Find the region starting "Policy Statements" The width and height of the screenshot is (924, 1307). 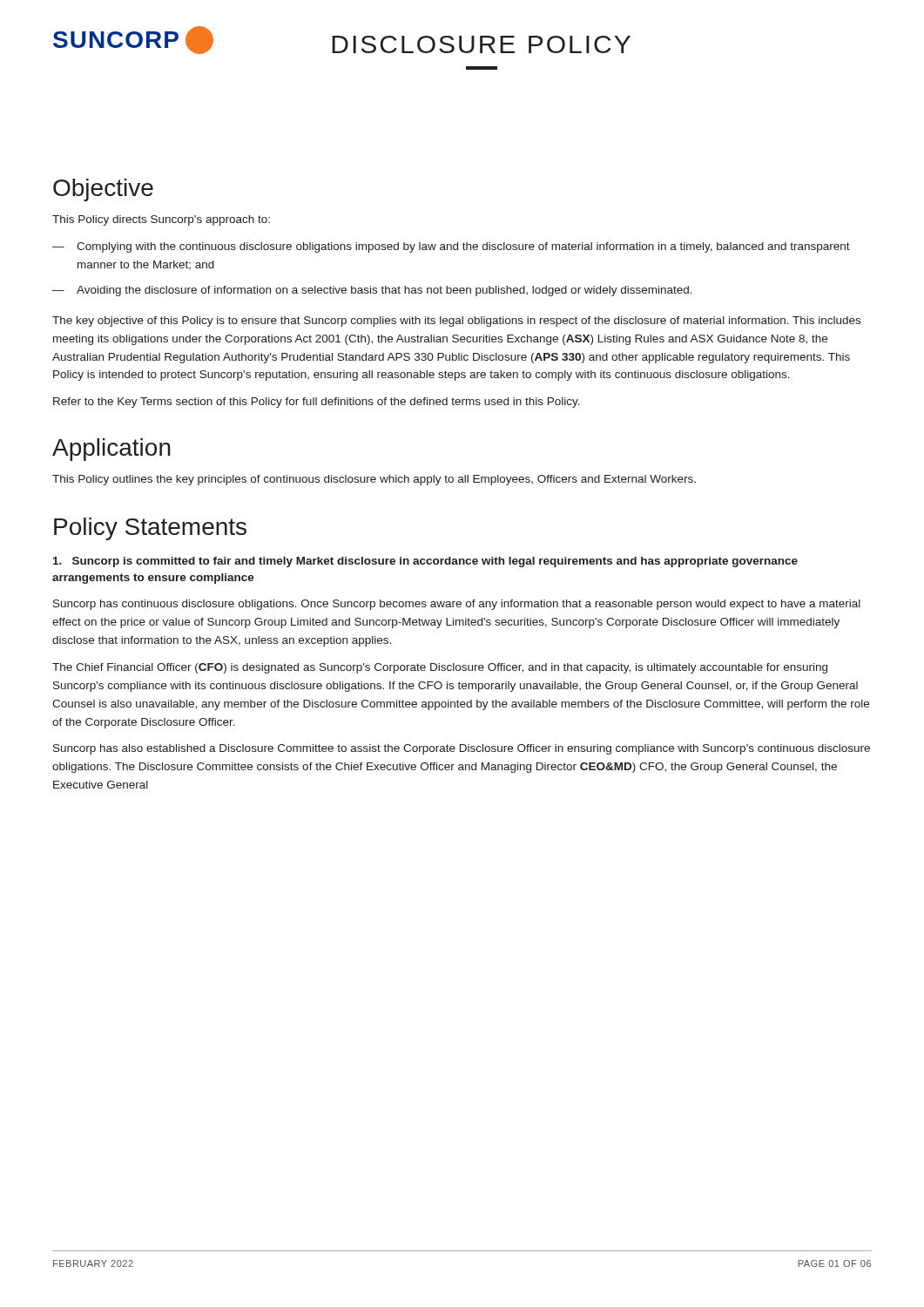click(150, 529)
